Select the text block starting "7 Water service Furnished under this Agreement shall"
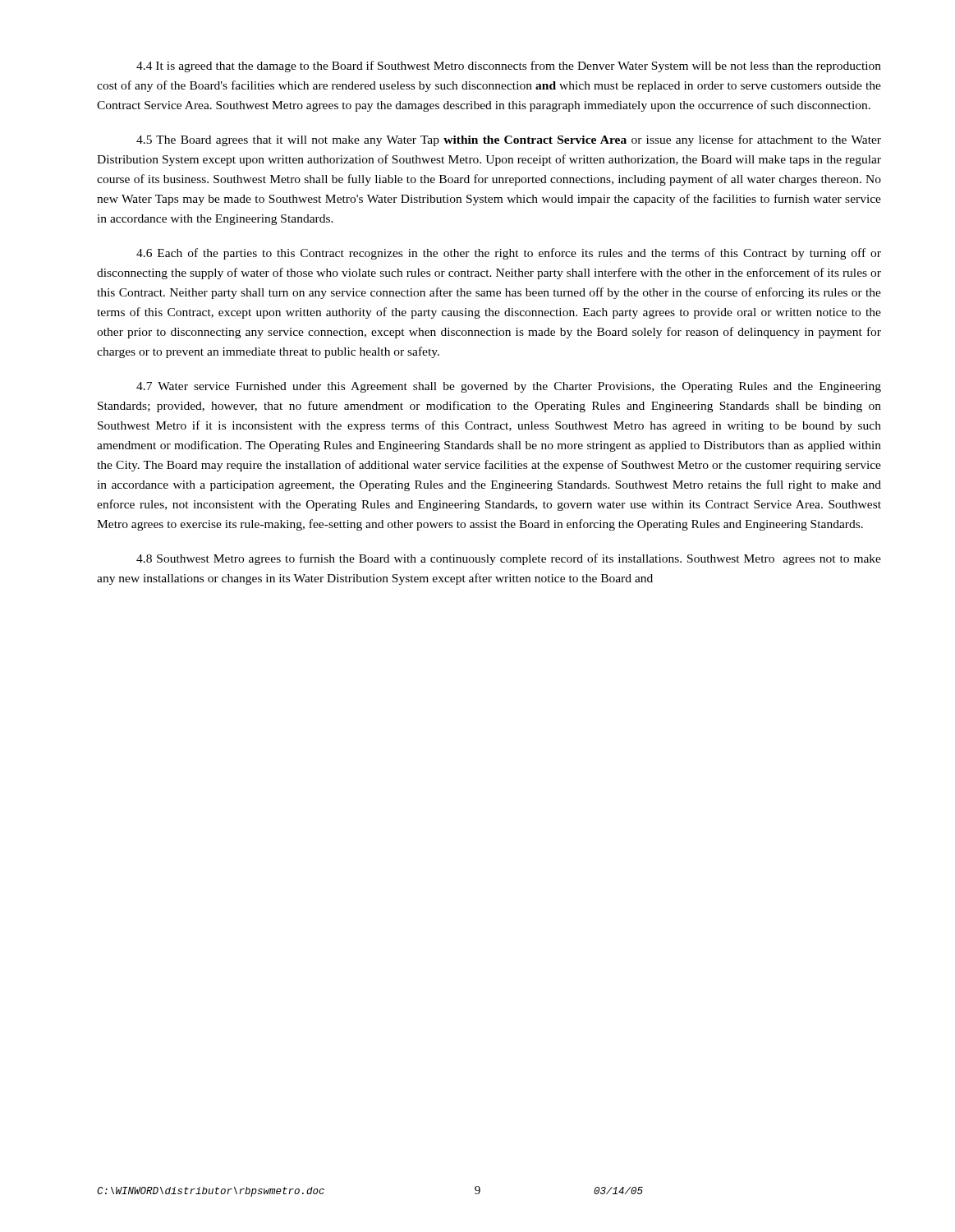The width and height of the screenshot is (955, 1232). (x=489, y=455)
